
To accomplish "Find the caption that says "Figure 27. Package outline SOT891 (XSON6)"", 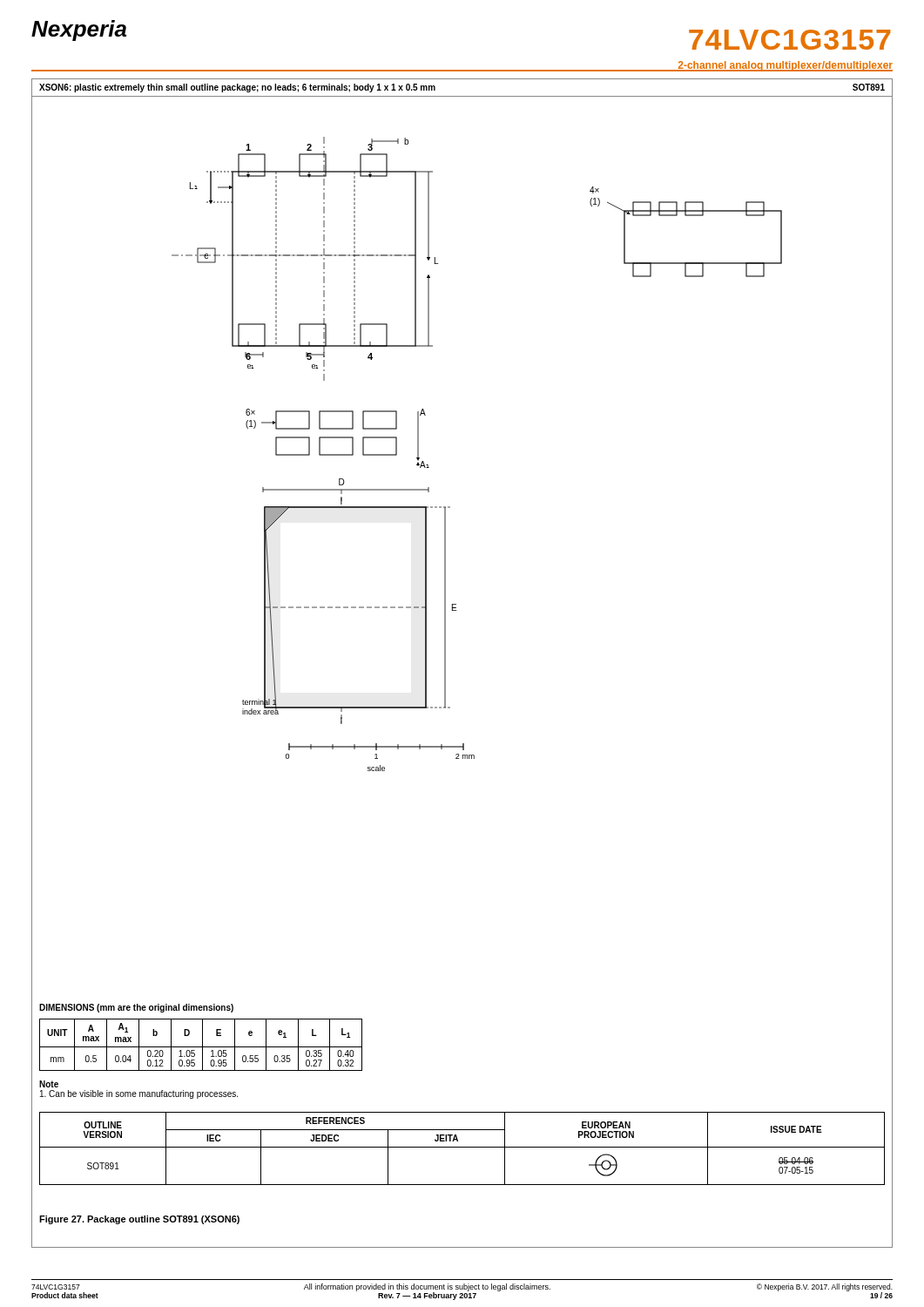I will (x=140, y=1219).
